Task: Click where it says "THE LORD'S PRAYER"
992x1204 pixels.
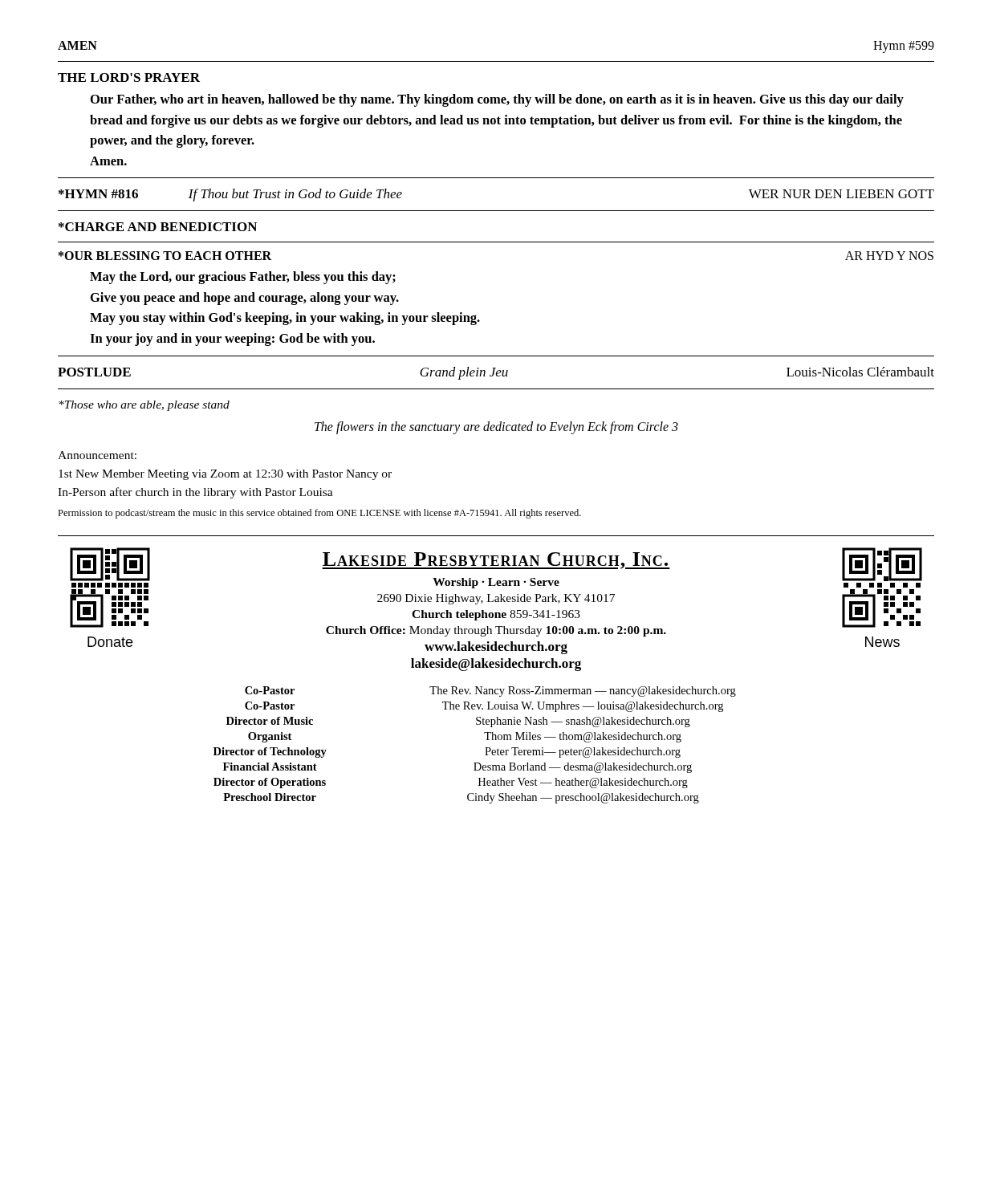Action: [129, 77]
